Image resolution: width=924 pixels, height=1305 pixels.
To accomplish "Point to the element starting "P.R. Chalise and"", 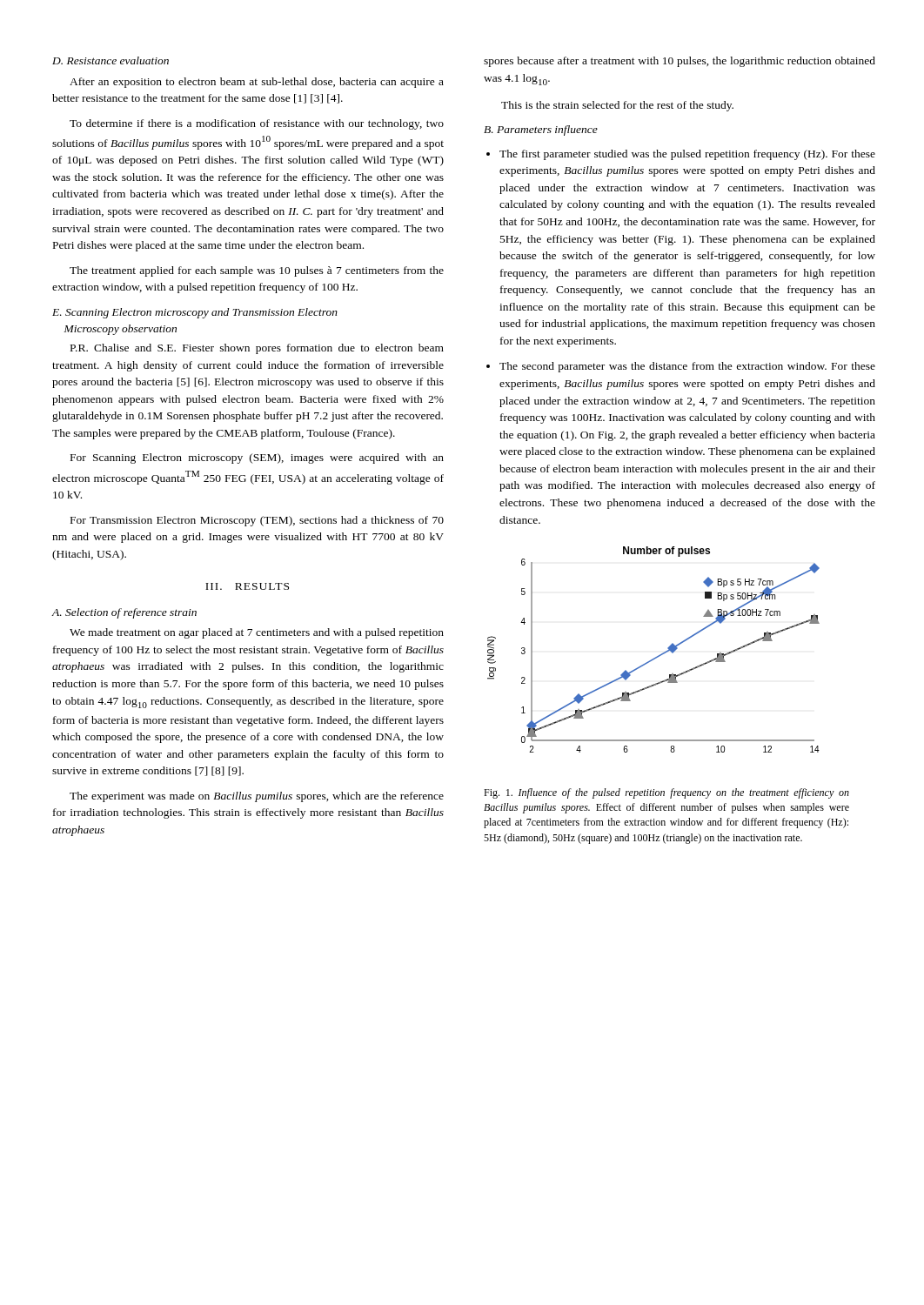I will click(x=248, y=390).
